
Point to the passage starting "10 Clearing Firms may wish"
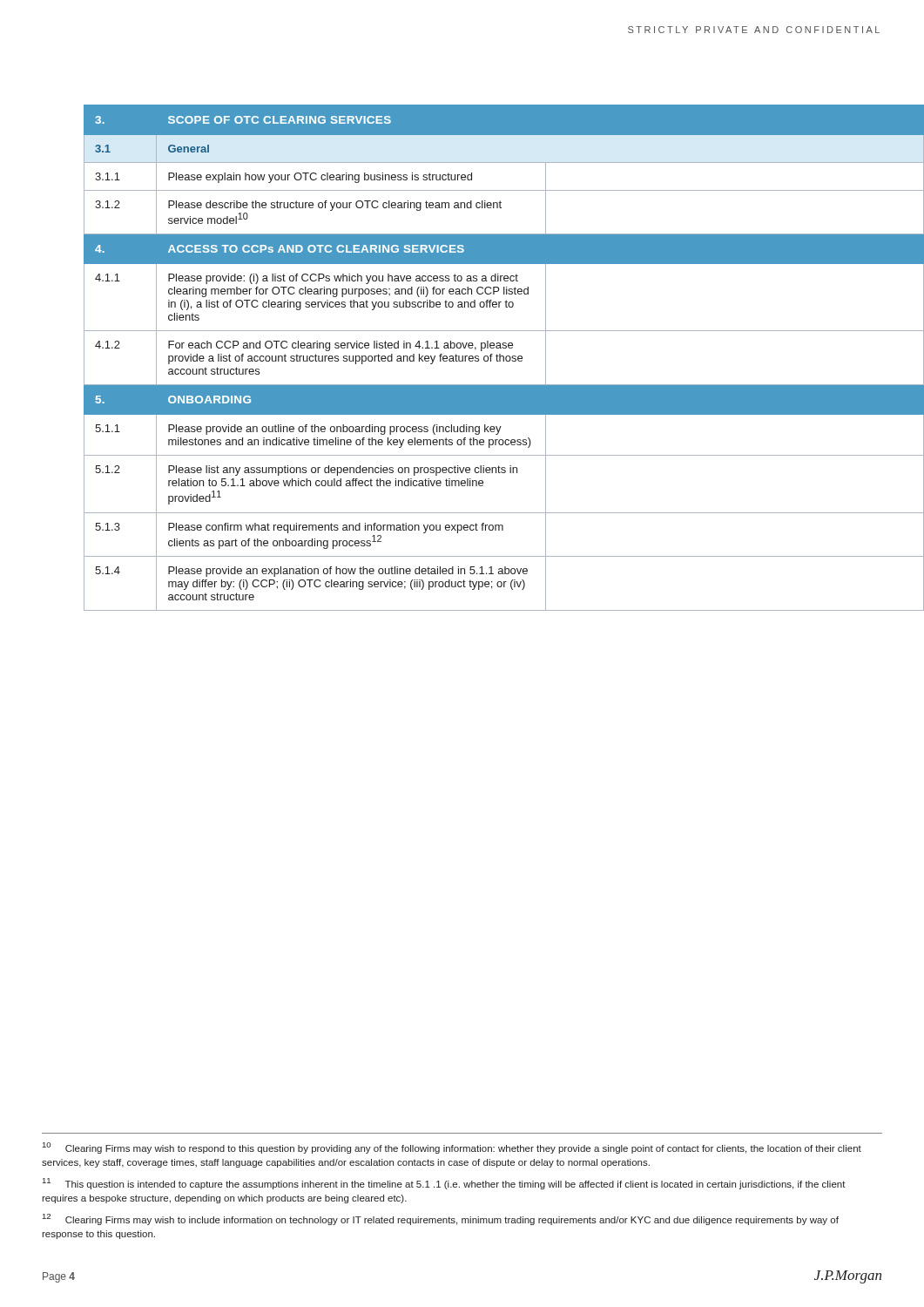click(451, 1154)
